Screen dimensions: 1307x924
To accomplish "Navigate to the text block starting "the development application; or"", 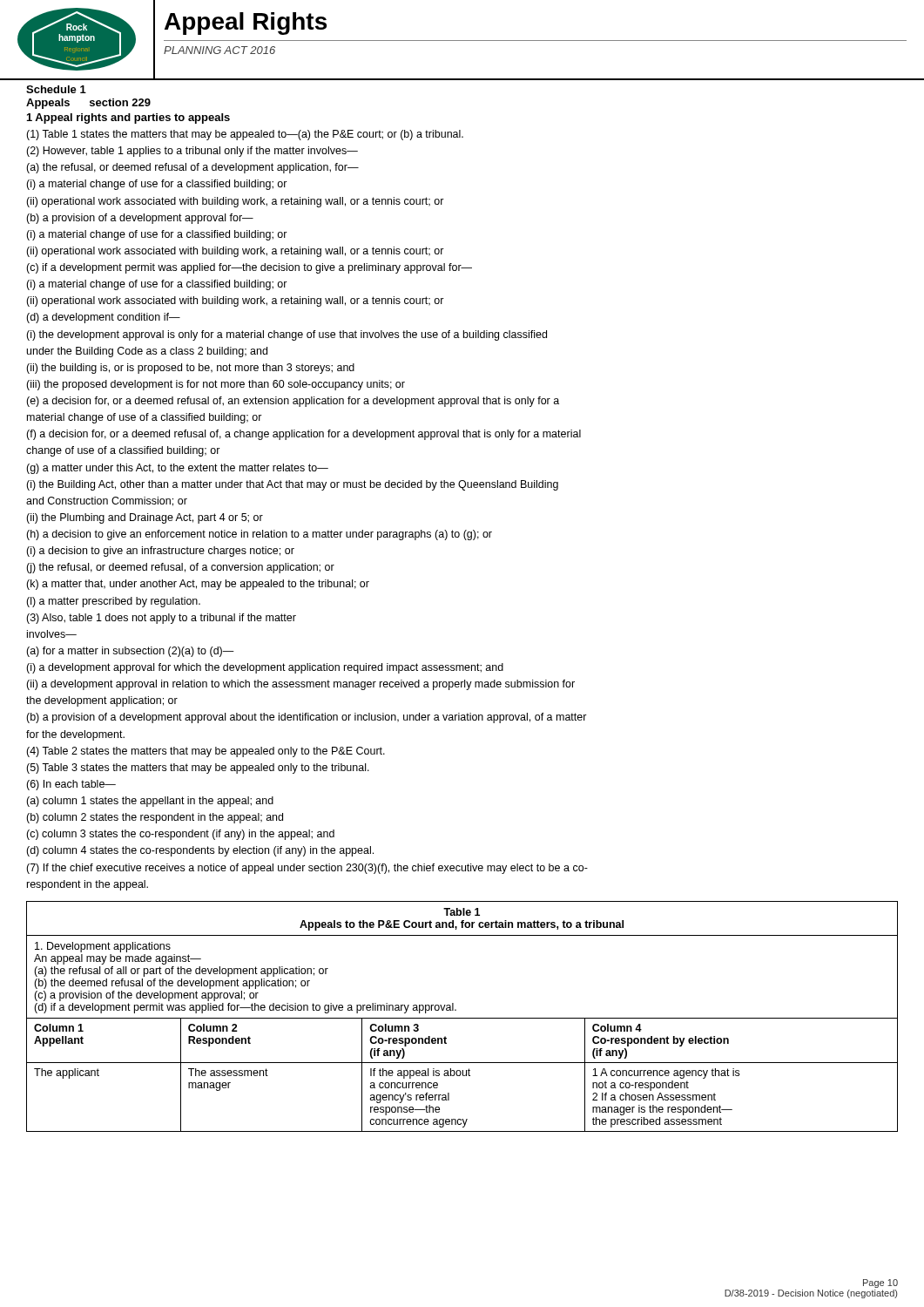I will pos(102,701).
